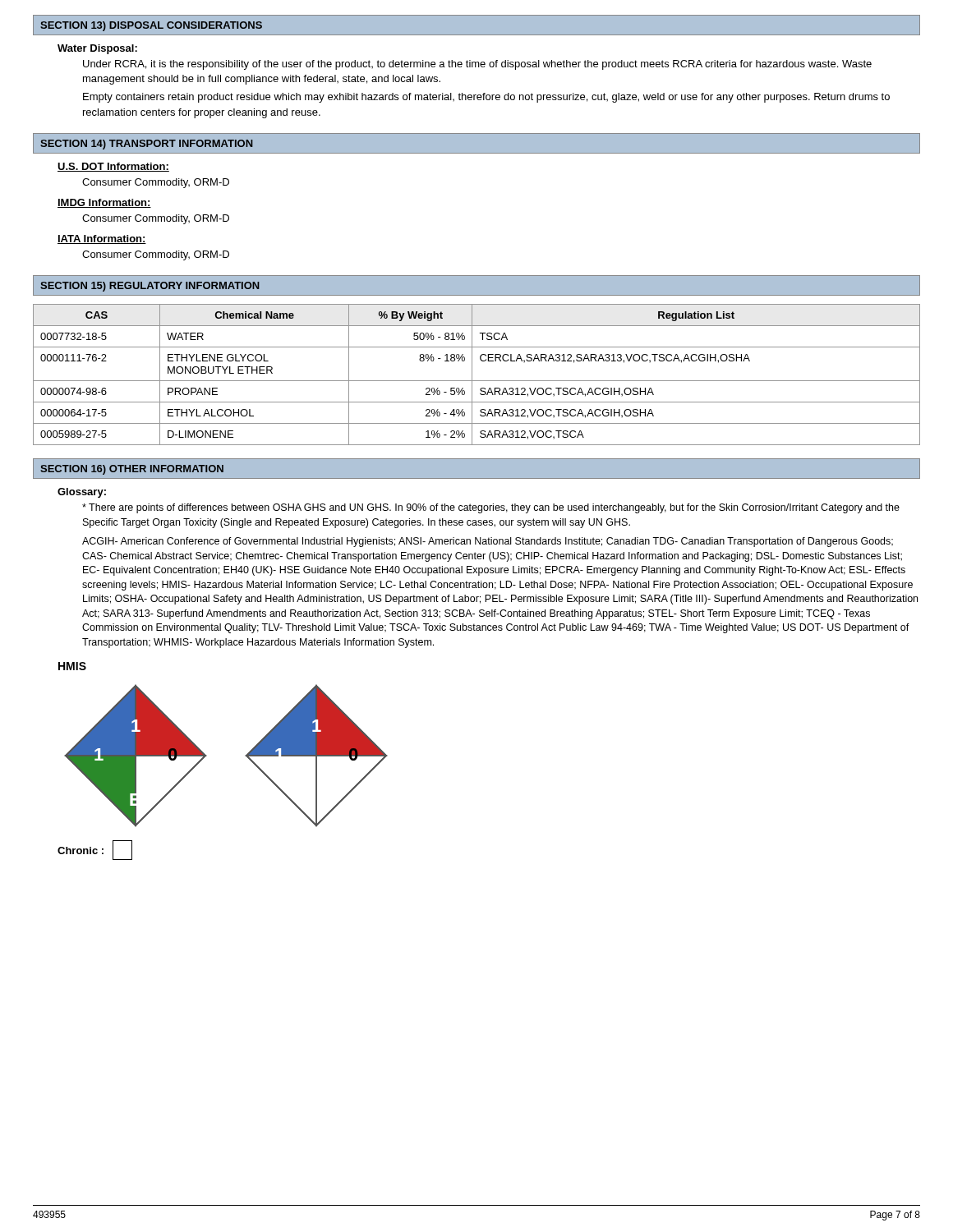This screenshot has height=1232, width=953.
Task: Locate the section header that reads "SECTION 15) REGULATORY INFORMATION"
Action: [150, 286]
